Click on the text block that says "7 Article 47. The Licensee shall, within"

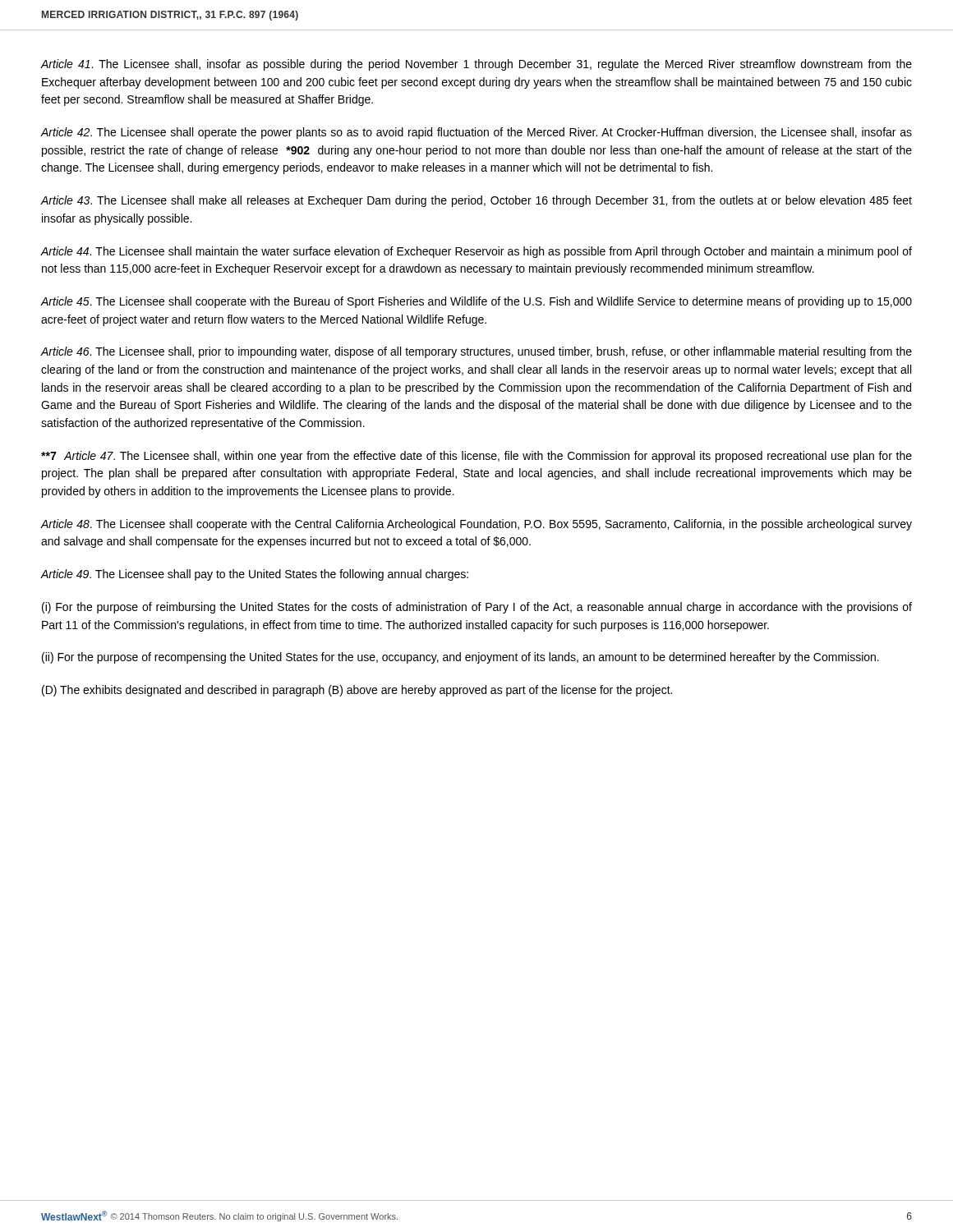pos(476,473)
